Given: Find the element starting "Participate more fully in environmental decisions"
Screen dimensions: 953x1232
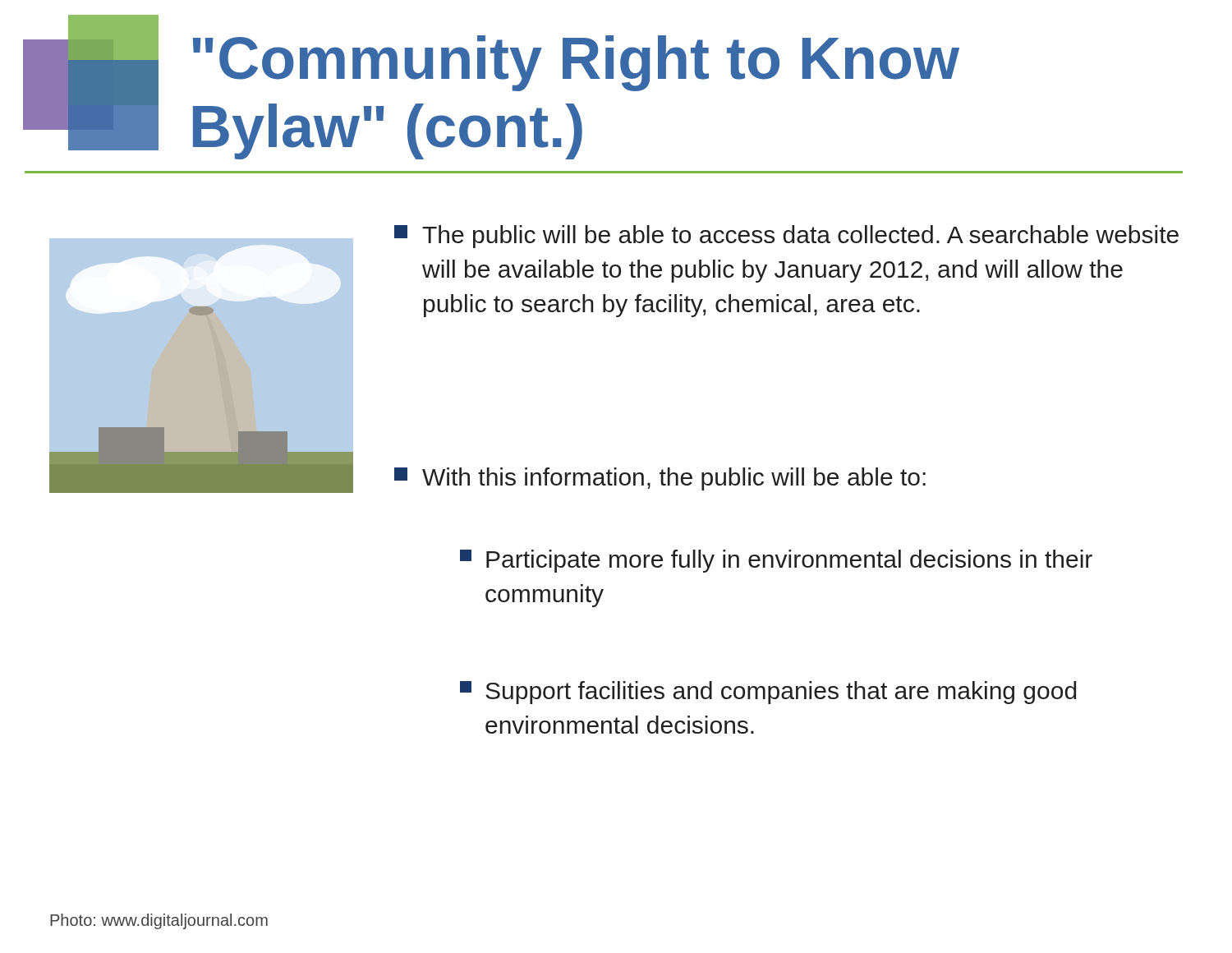Looking at the screenshot, I should point(821,577).
